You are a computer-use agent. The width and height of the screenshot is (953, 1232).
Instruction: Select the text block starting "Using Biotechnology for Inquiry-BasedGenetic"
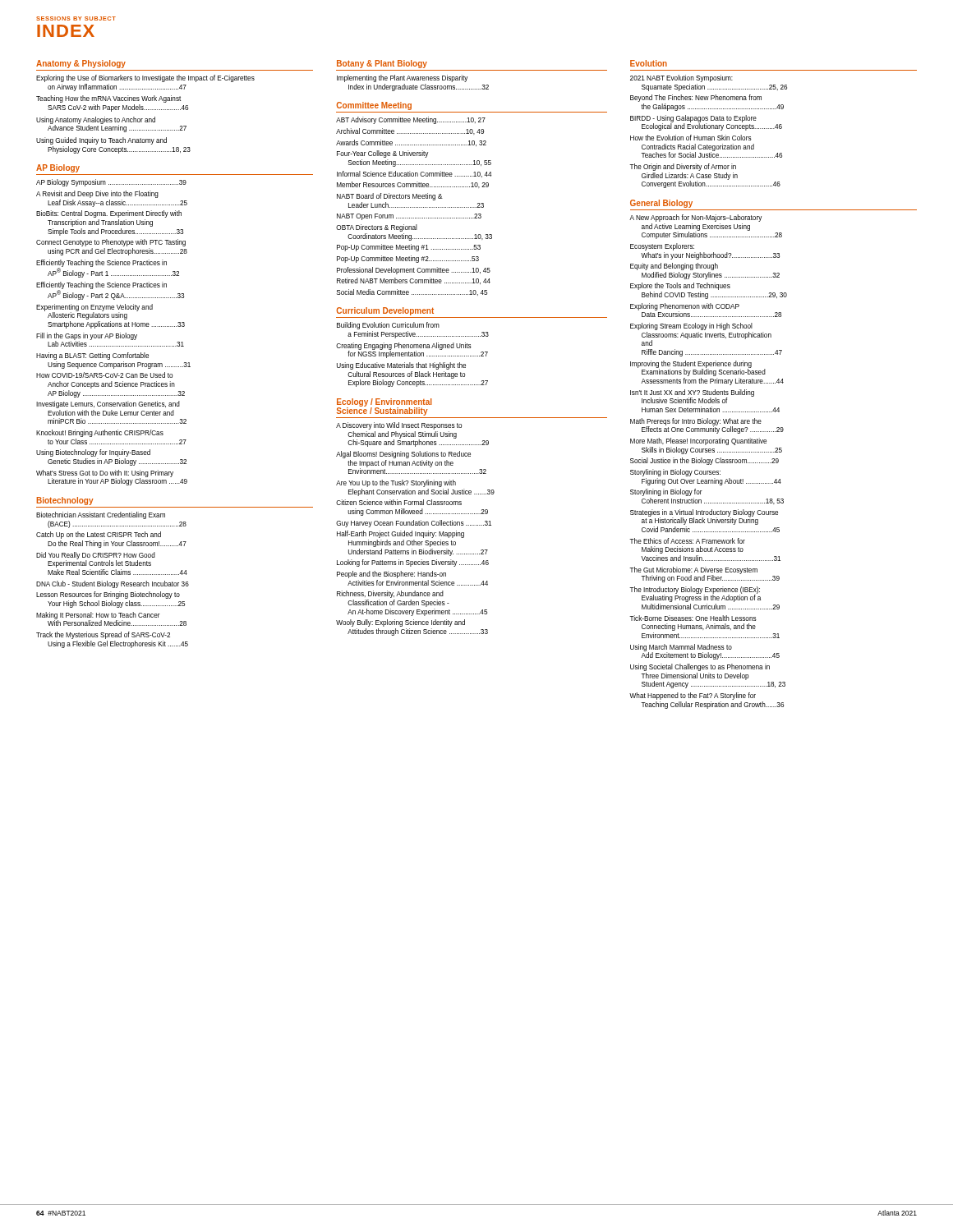click(x=175, y=458)
